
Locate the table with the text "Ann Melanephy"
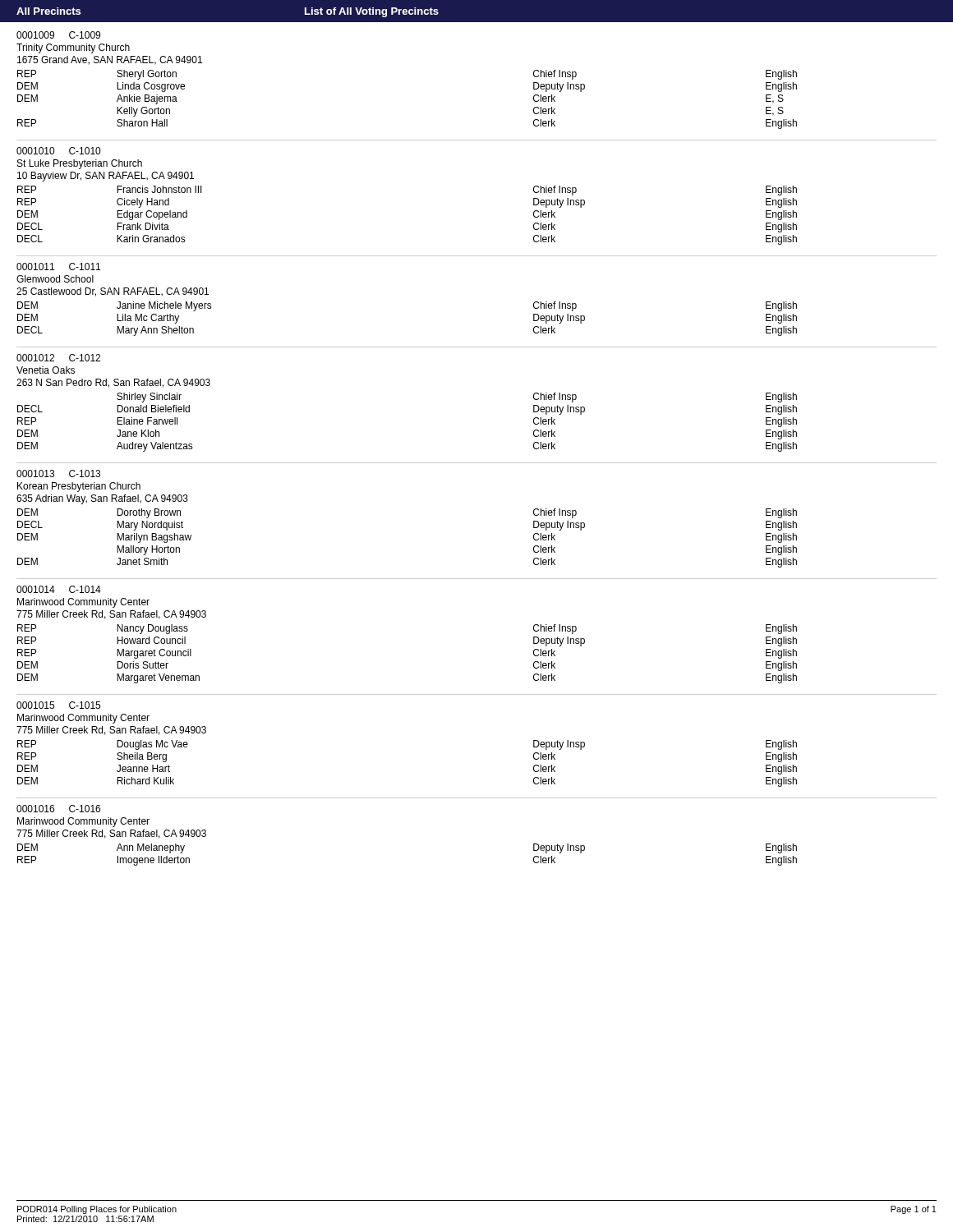point(476,854)
